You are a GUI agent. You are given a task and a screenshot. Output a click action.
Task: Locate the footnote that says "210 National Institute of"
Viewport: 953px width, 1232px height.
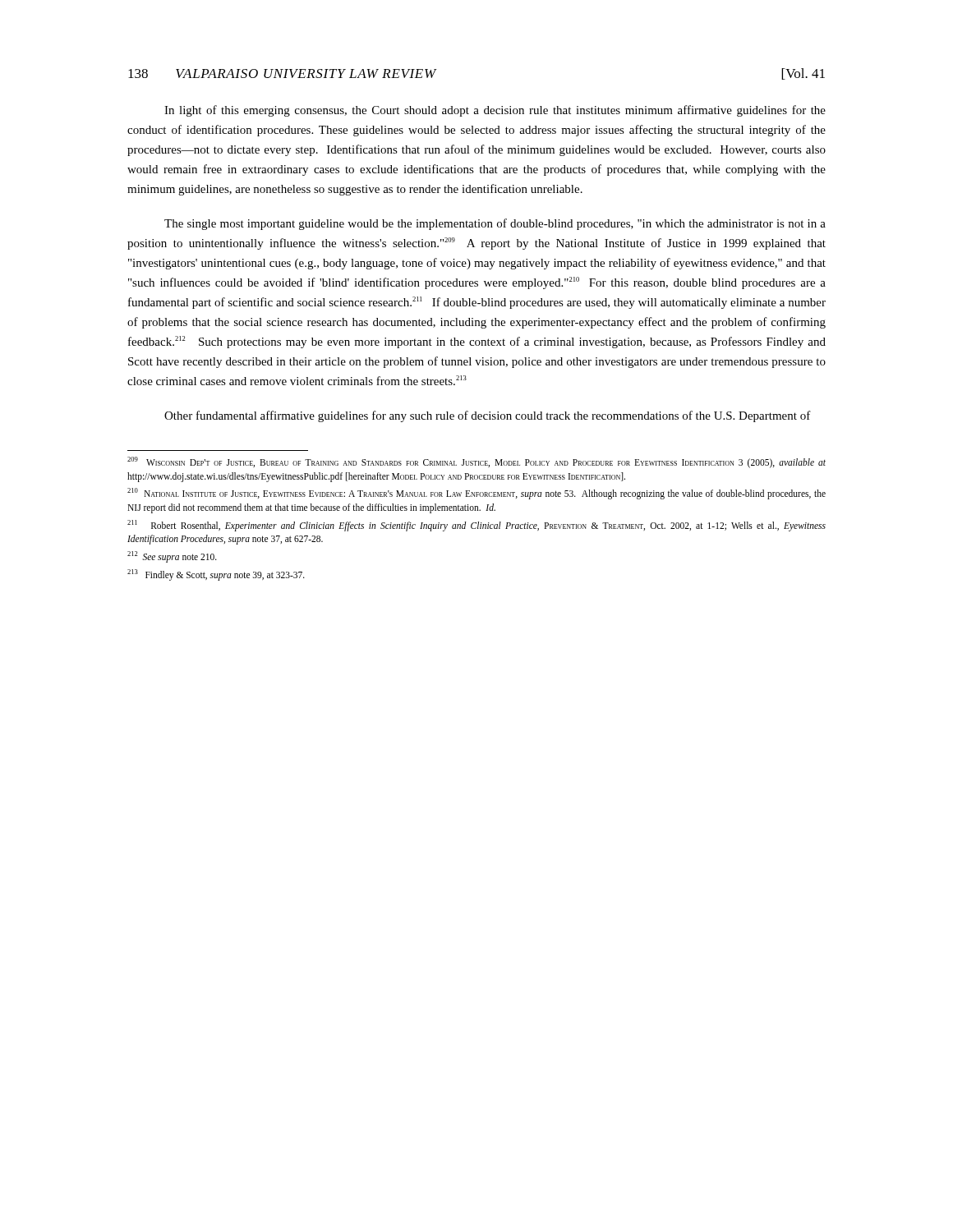coord(476,500)
